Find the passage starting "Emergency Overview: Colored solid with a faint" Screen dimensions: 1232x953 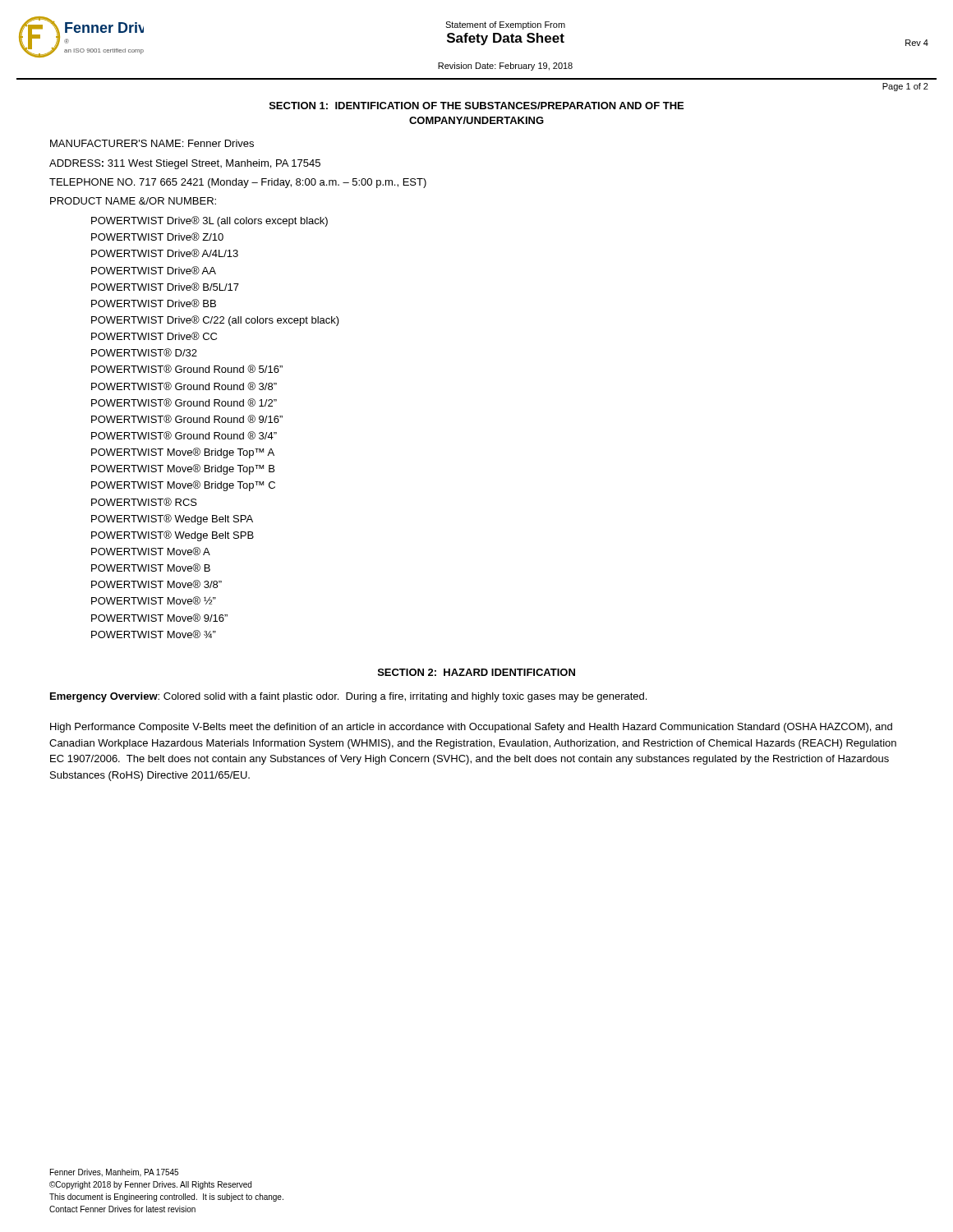click(x=349, y=696)
